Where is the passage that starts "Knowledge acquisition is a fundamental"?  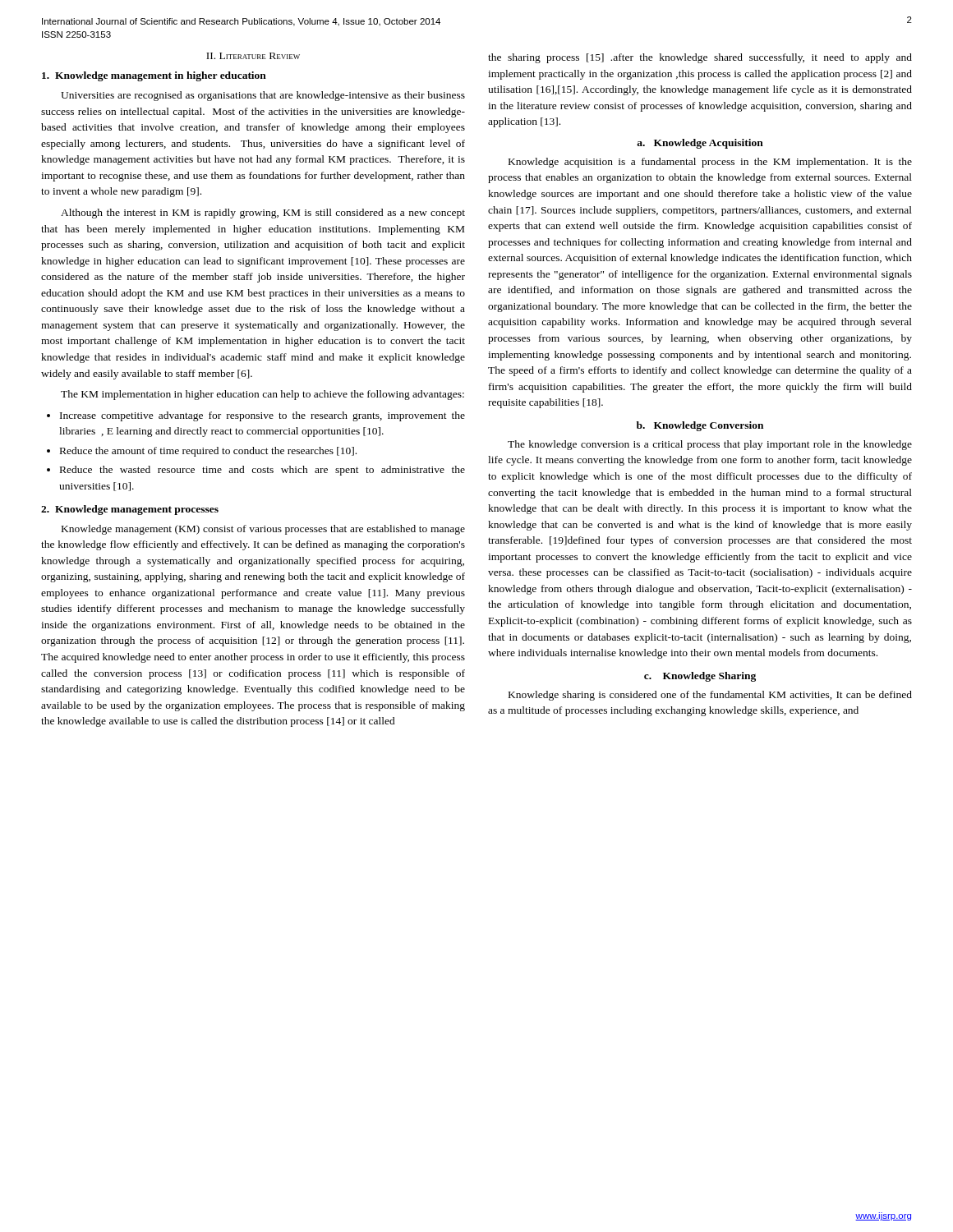coord(700,282)
